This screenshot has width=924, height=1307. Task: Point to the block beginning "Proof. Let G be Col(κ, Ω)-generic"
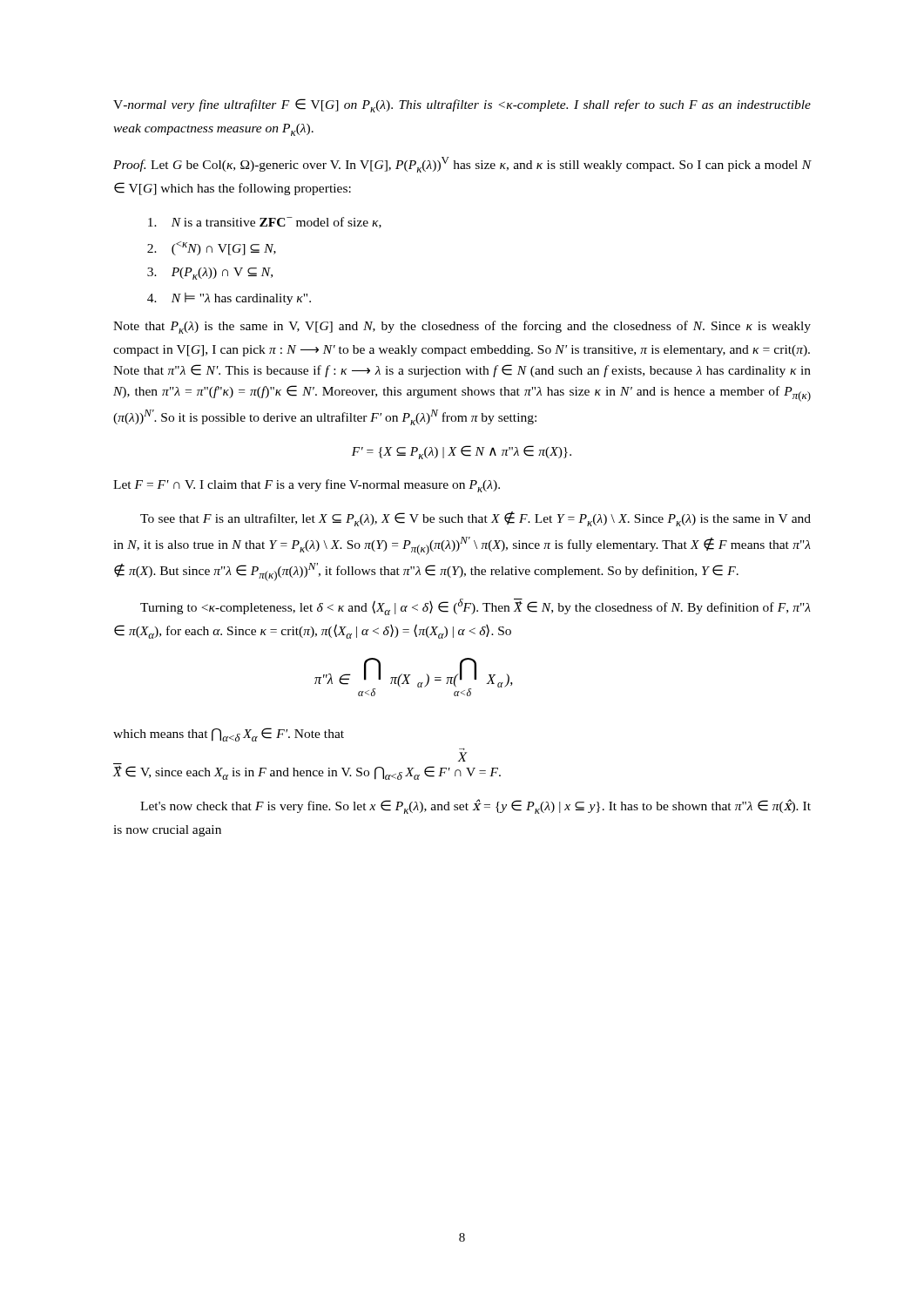(462, 175)
